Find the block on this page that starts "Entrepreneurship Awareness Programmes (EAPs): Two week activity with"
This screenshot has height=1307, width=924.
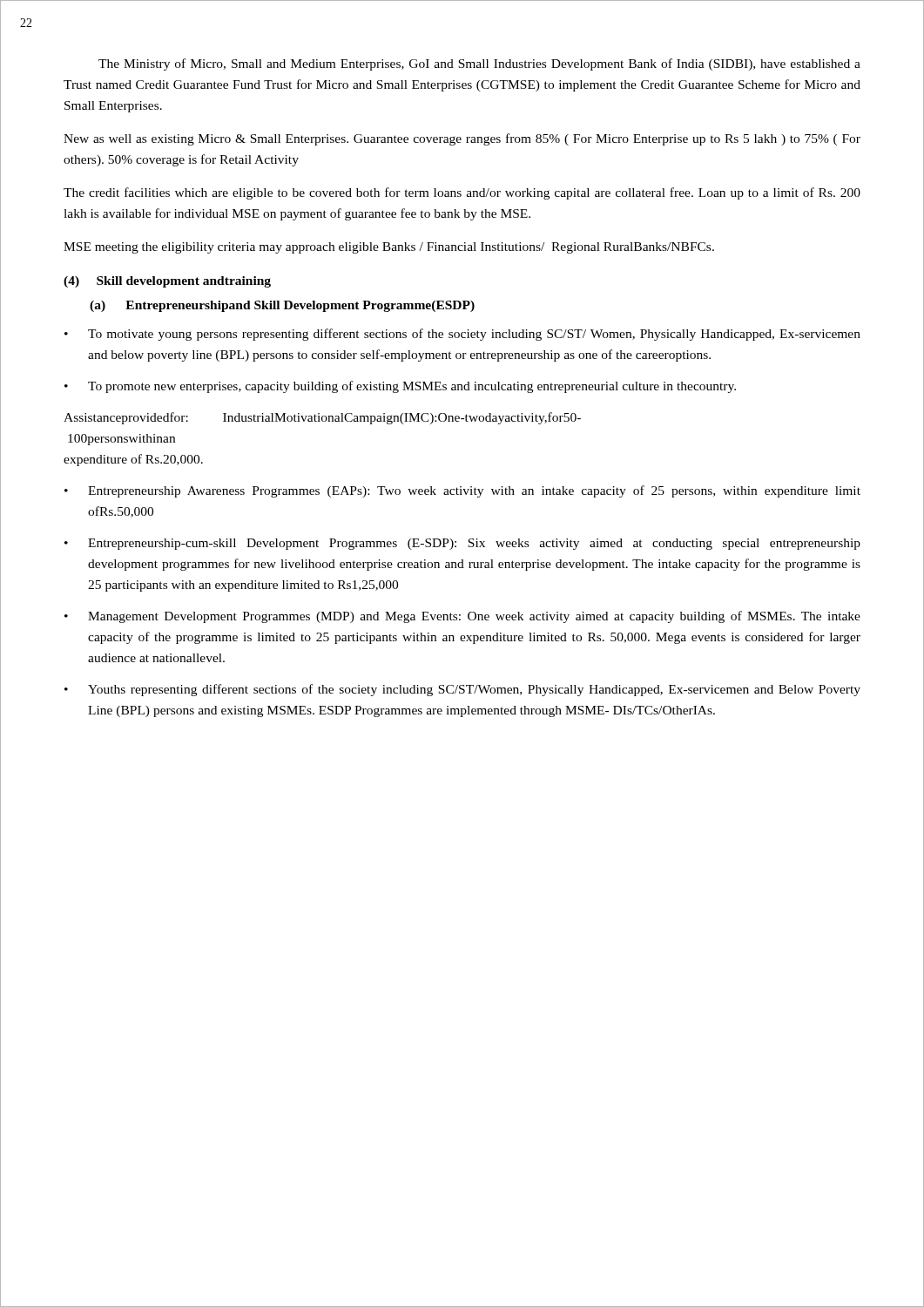pyautogui.click(x=474, y=501)
